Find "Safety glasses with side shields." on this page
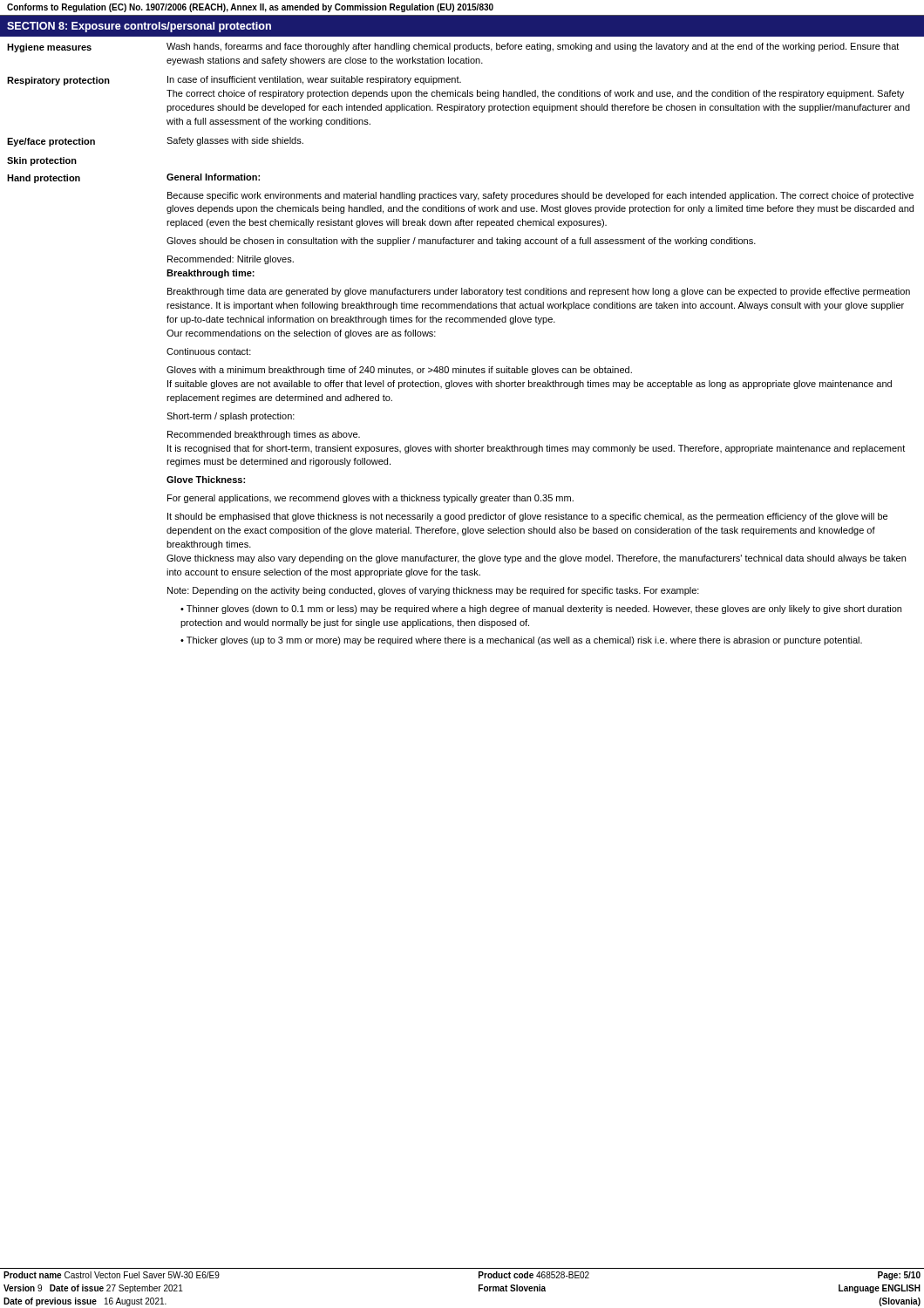The image size is (924, 1308). pyautogui.click(x=235, y=140)
